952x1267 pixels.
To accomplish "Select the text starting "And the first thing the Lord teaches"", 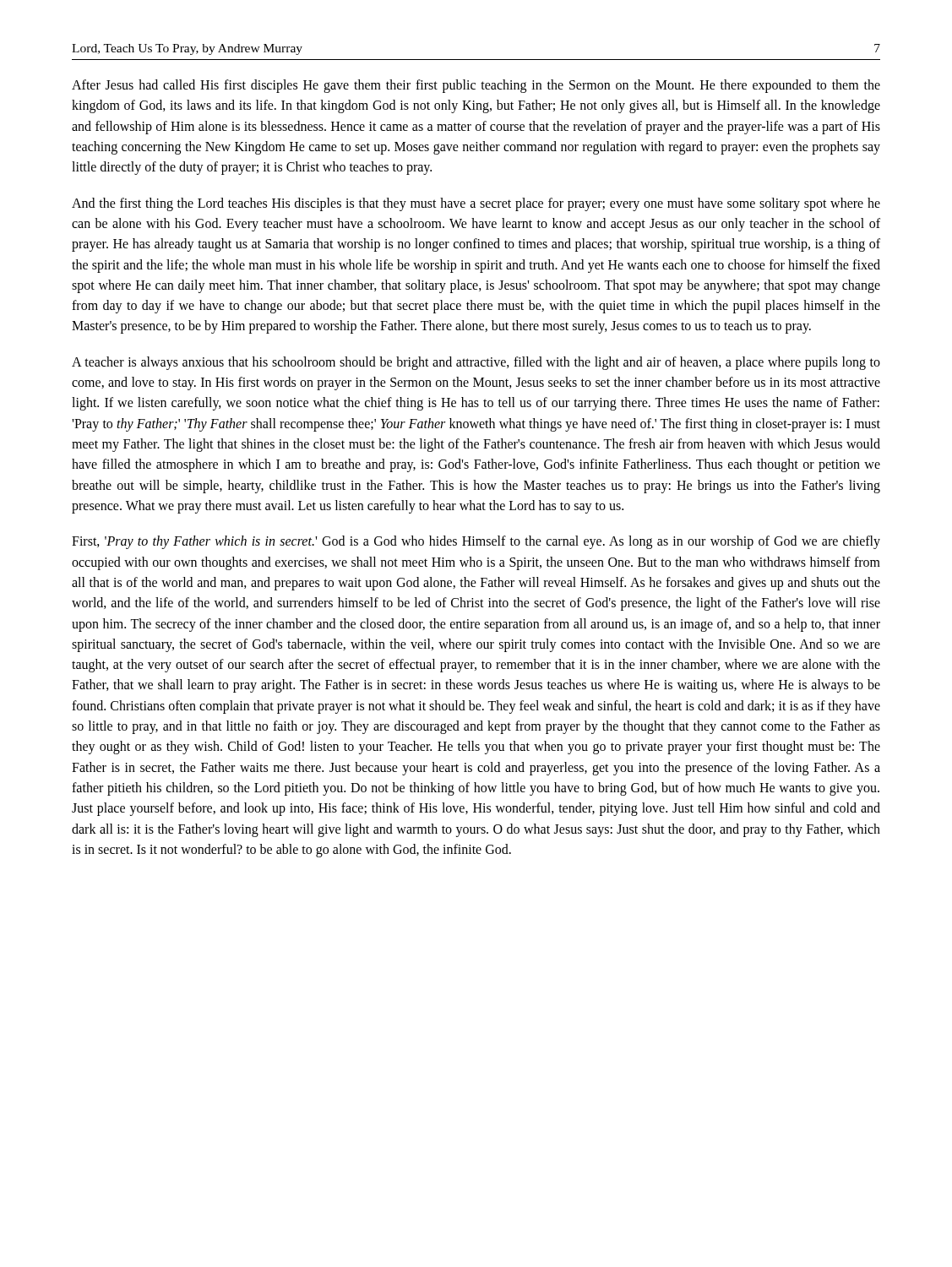I will [476, 264].
